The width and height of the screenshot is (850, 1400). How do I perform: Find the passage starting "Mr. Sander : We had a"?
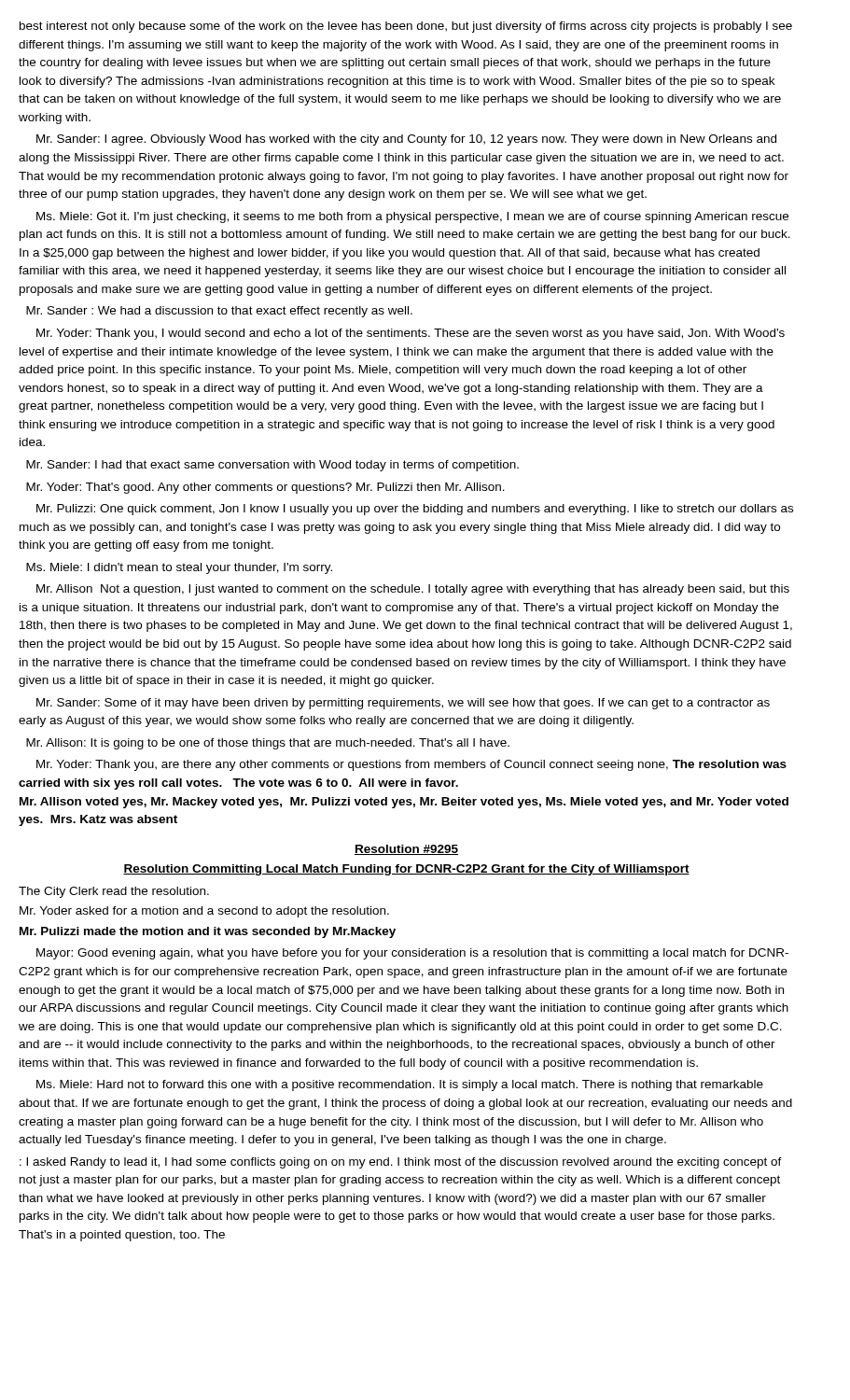[x=406, y=311]
